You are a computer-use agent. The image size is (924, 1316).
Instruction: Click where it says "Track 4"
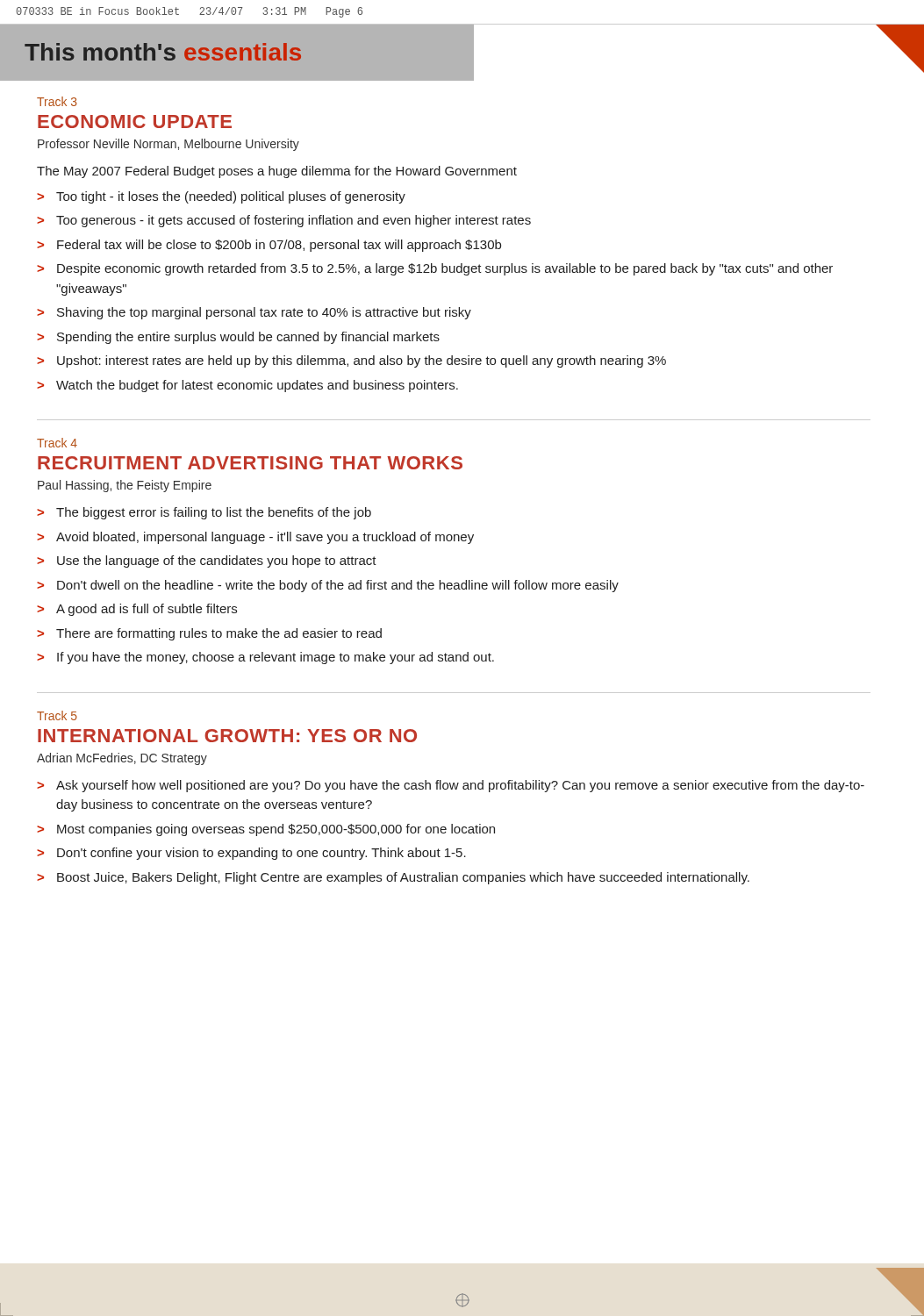pos(57,443)
